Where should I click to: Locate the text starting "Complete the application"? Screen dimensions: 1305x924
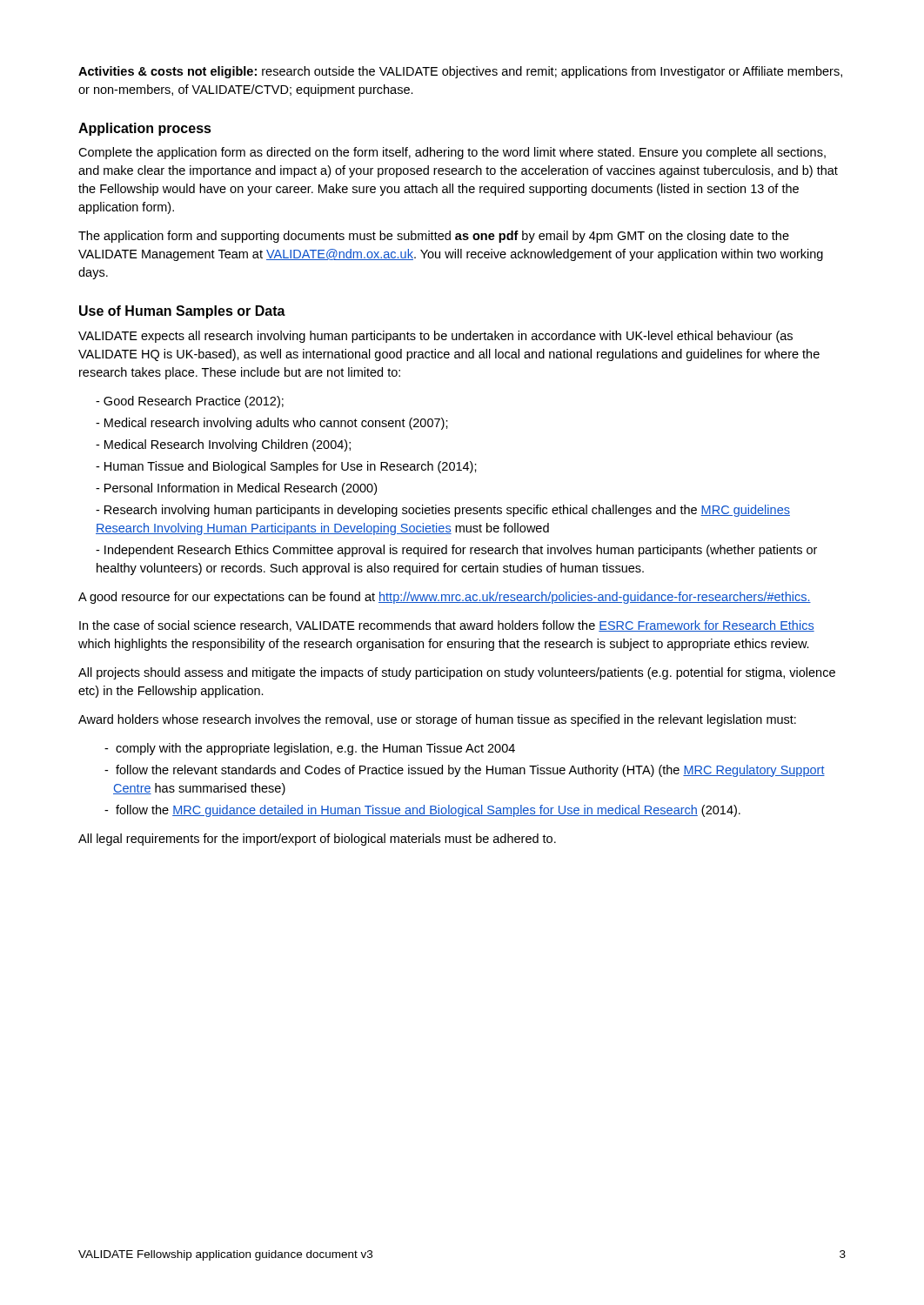click(458, 180)
